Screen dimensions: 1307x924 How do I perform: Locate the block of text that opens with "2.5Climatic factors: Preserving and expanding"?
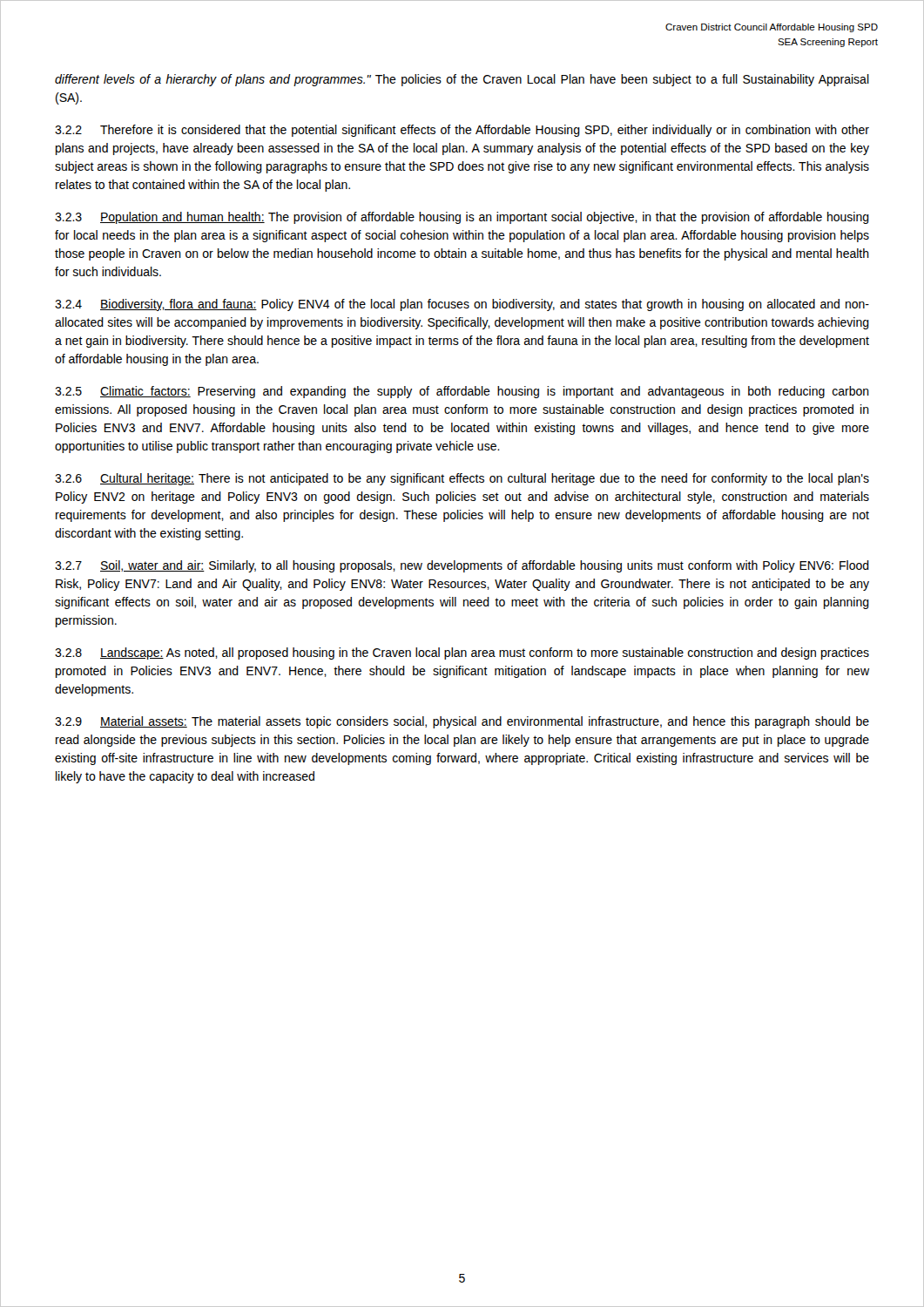coord(462,419)
